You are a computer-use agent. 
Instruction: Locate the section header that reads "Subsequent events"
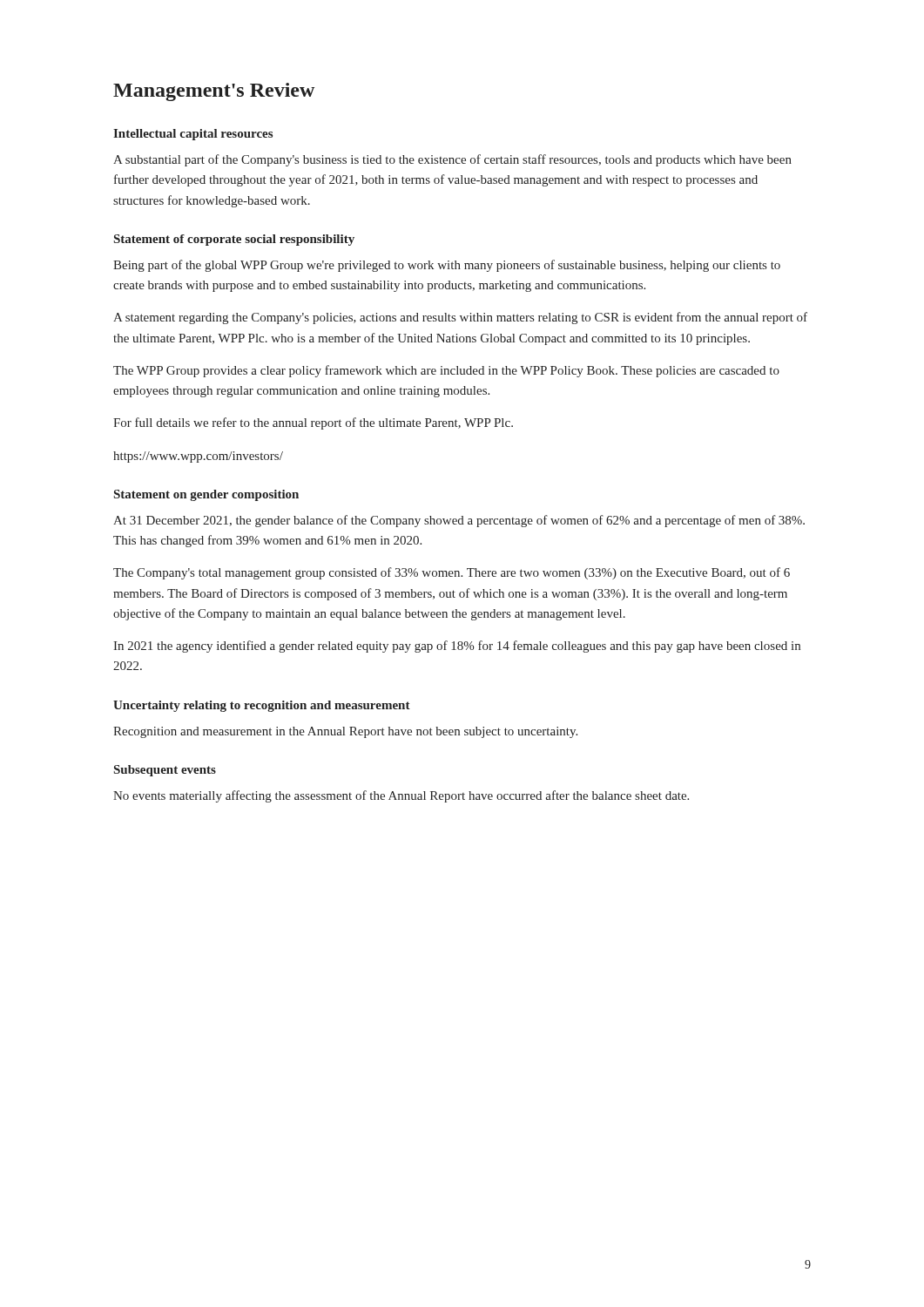[x=165, y=769]
